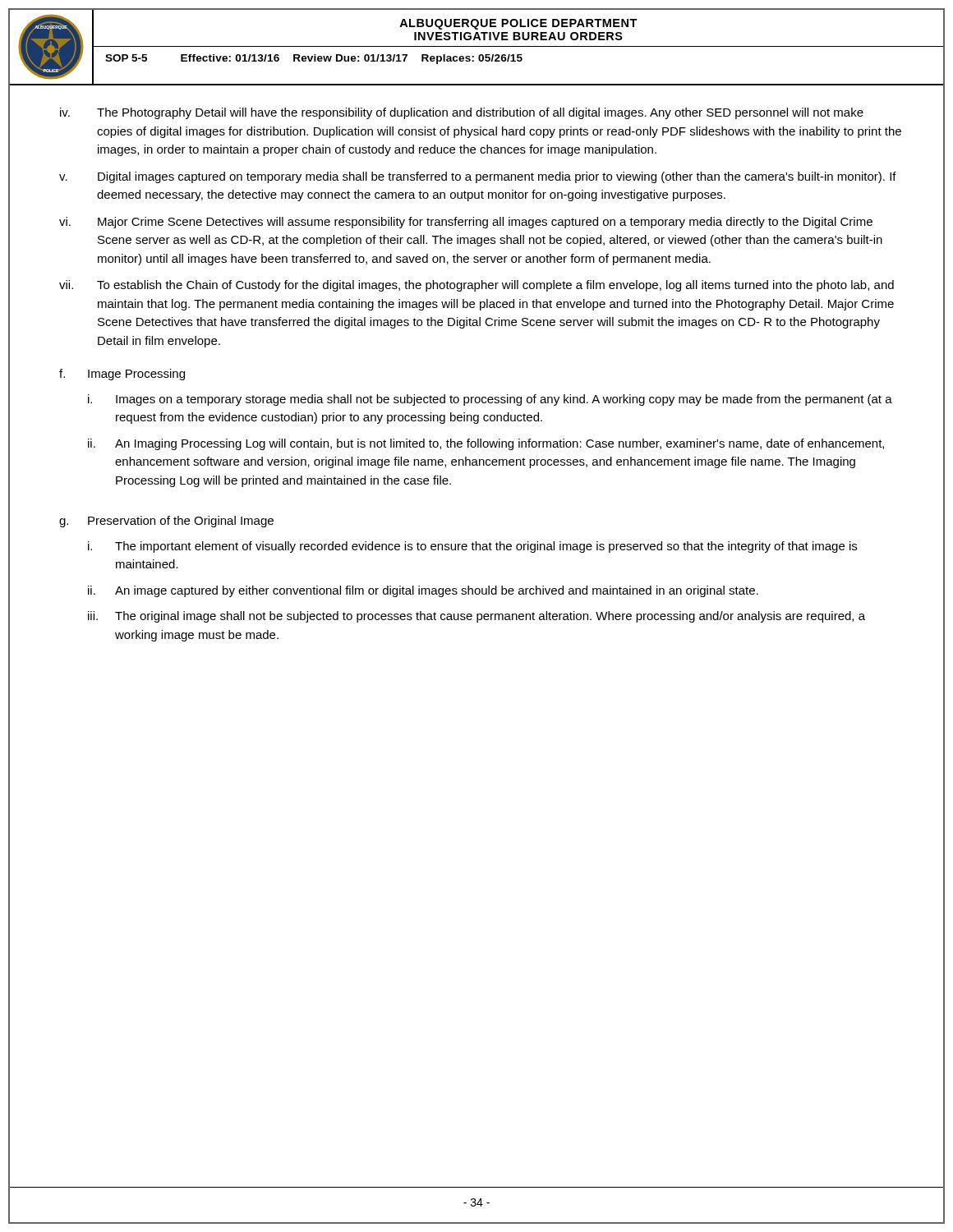Point to the passage starting "i. Images on a temporary"
The height and width of the screenshot is (1232, 953).
[495, 408]
